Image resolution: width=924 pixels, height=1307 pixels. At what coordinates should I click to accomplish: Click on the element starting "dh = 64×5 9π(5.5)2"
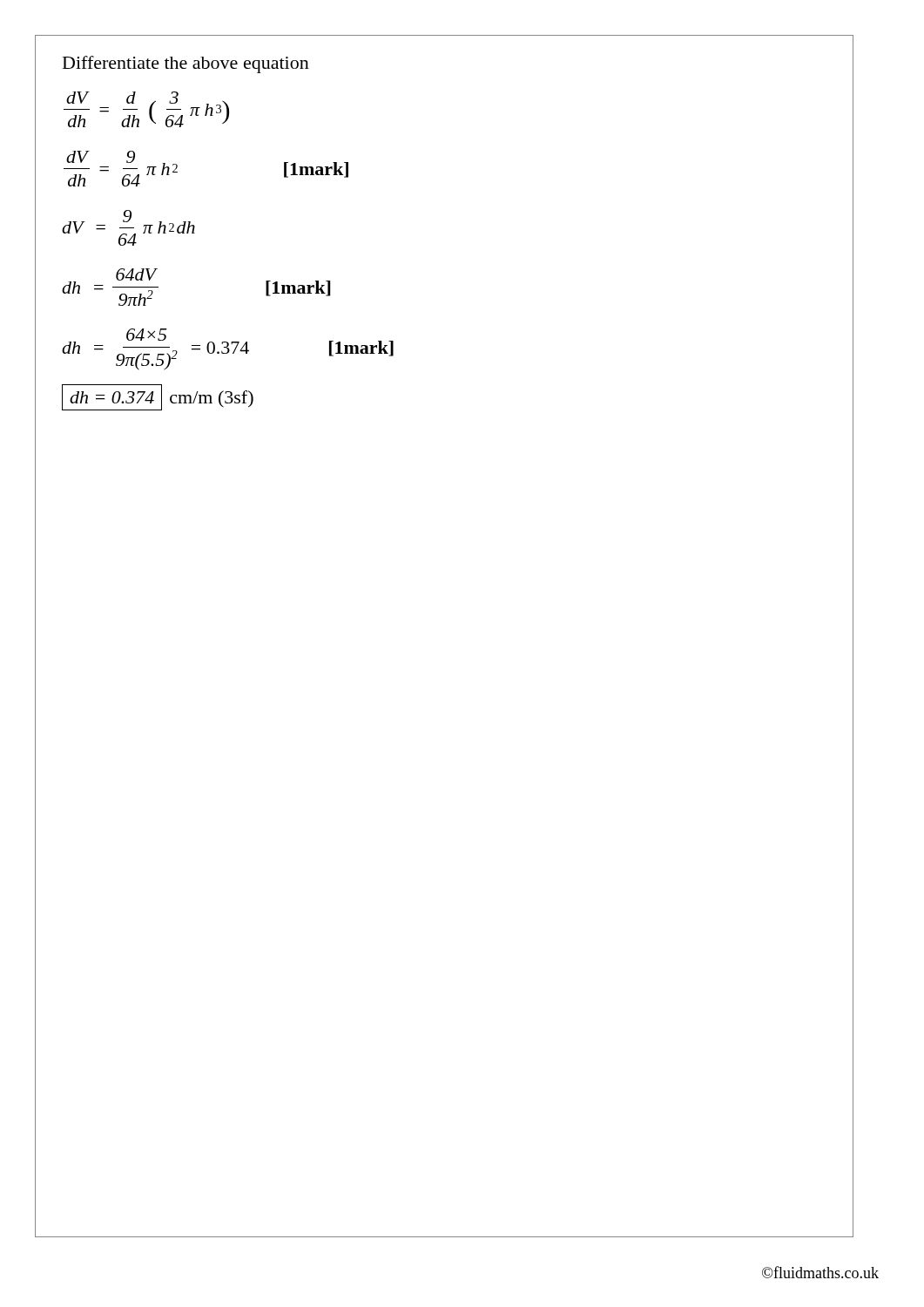(228, 348)
